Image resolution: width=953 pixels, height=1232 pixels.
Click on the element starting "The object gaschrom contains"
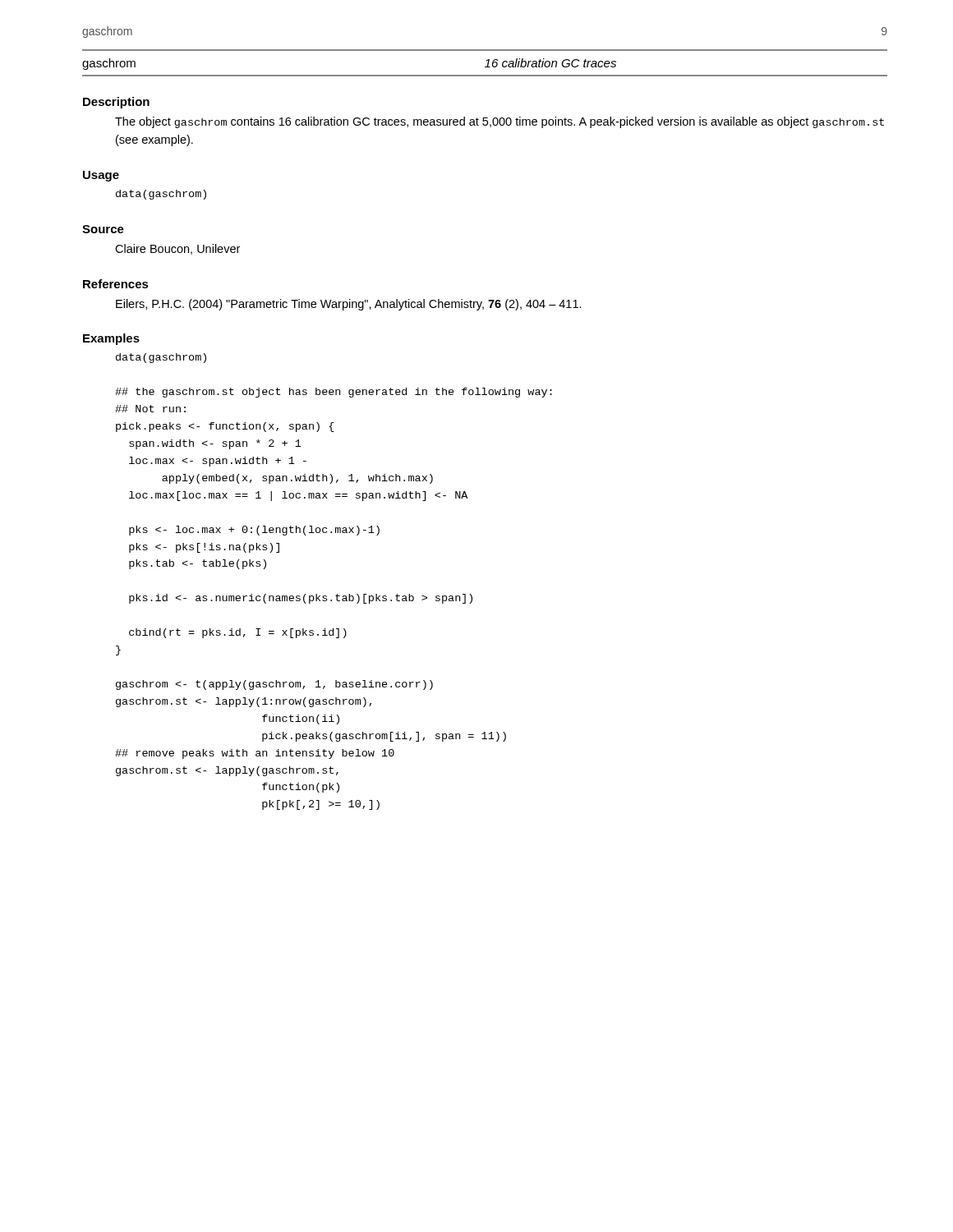(x=500, y=131)
